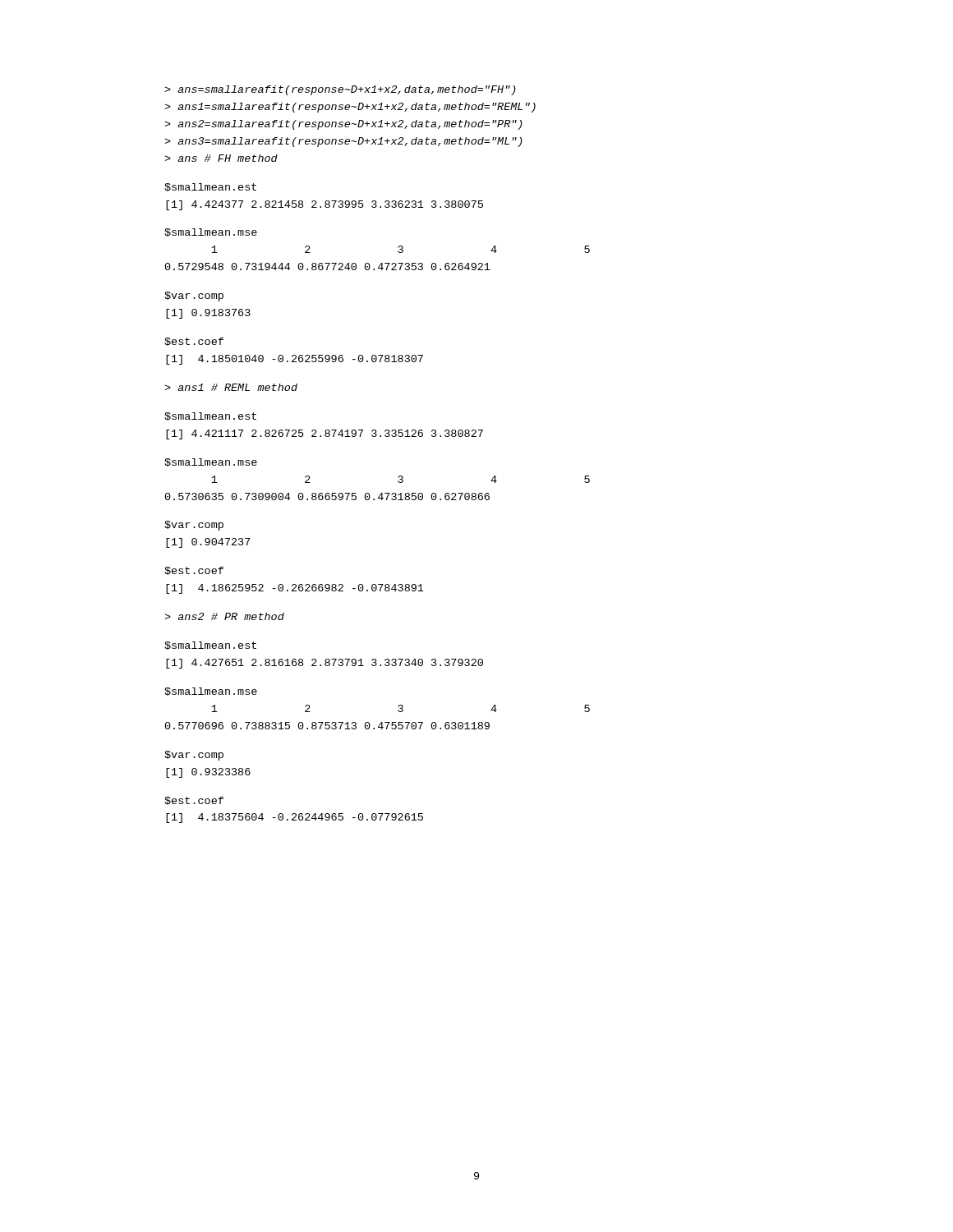Point to the text starting "$est.coef [1] 4.18625952"
The width and height of the screenshot is (953, 1232).
tap(294, 580)
